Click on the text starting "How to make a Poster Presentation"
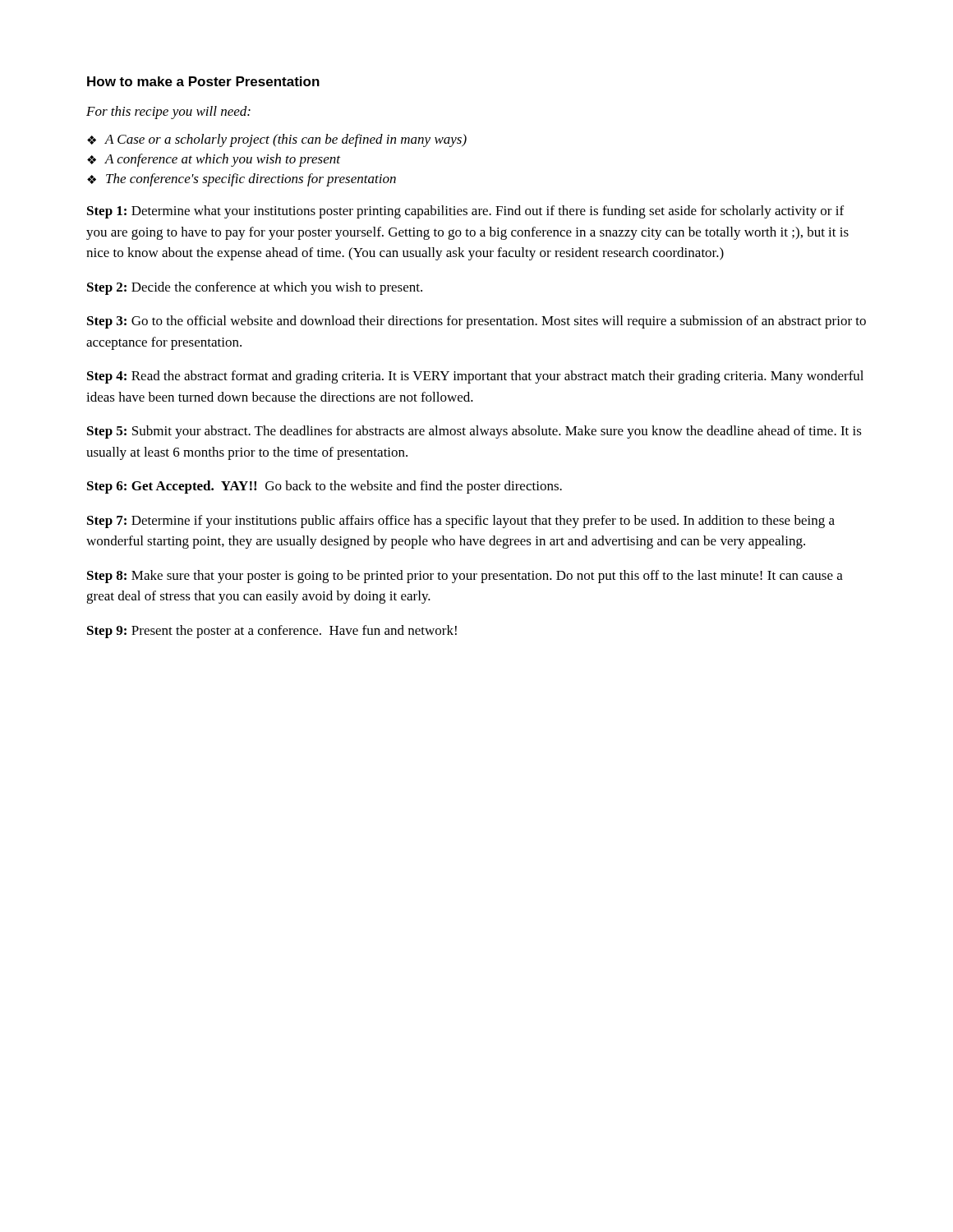 203,82
